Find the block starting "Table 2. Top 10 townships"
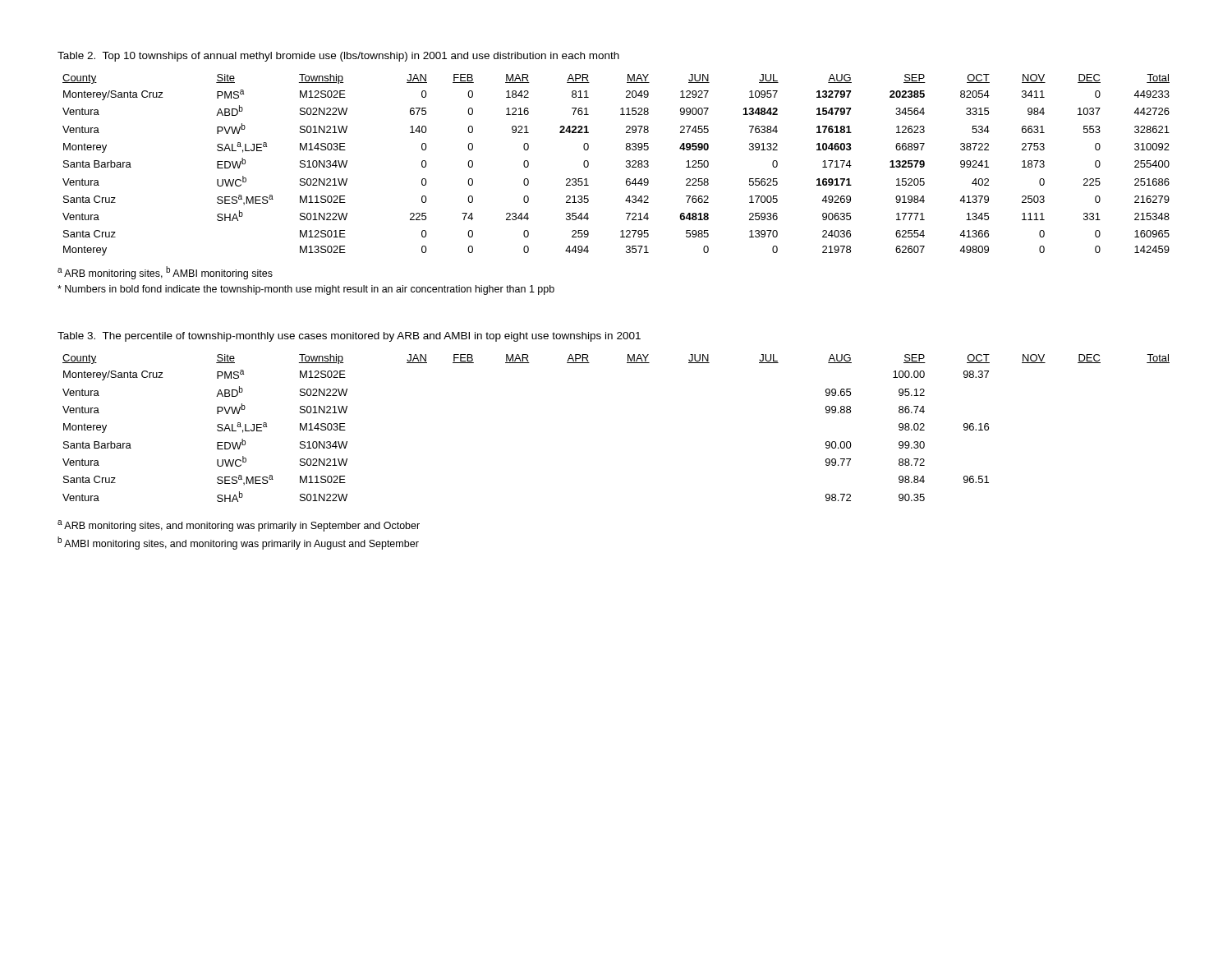 (x=338, y=55)
